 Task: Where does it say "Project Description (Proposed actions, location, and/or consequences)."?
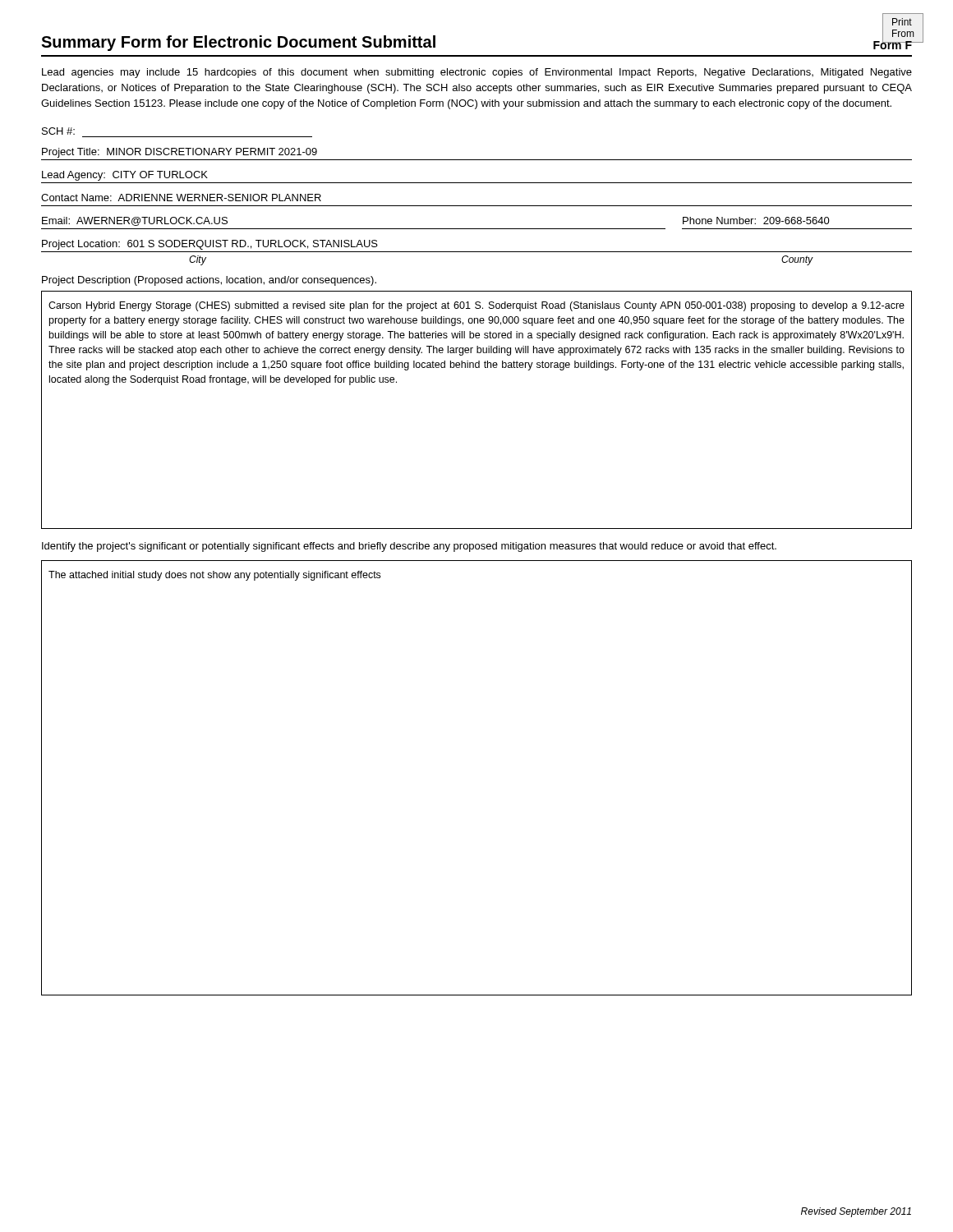(x=209, y=279)
